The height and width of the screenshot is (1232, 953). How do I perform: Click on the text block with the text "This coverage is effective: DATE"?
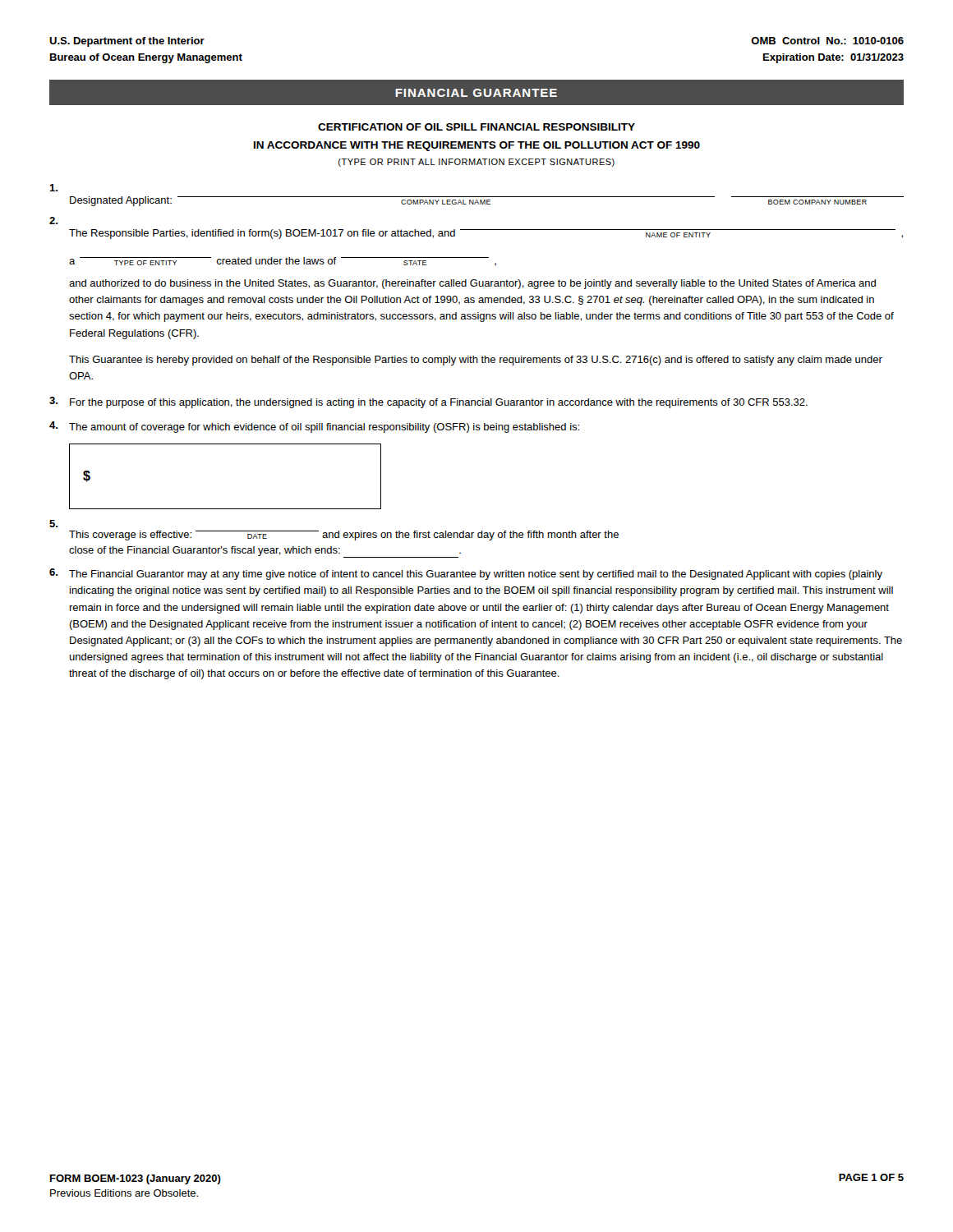pos(476,538)
